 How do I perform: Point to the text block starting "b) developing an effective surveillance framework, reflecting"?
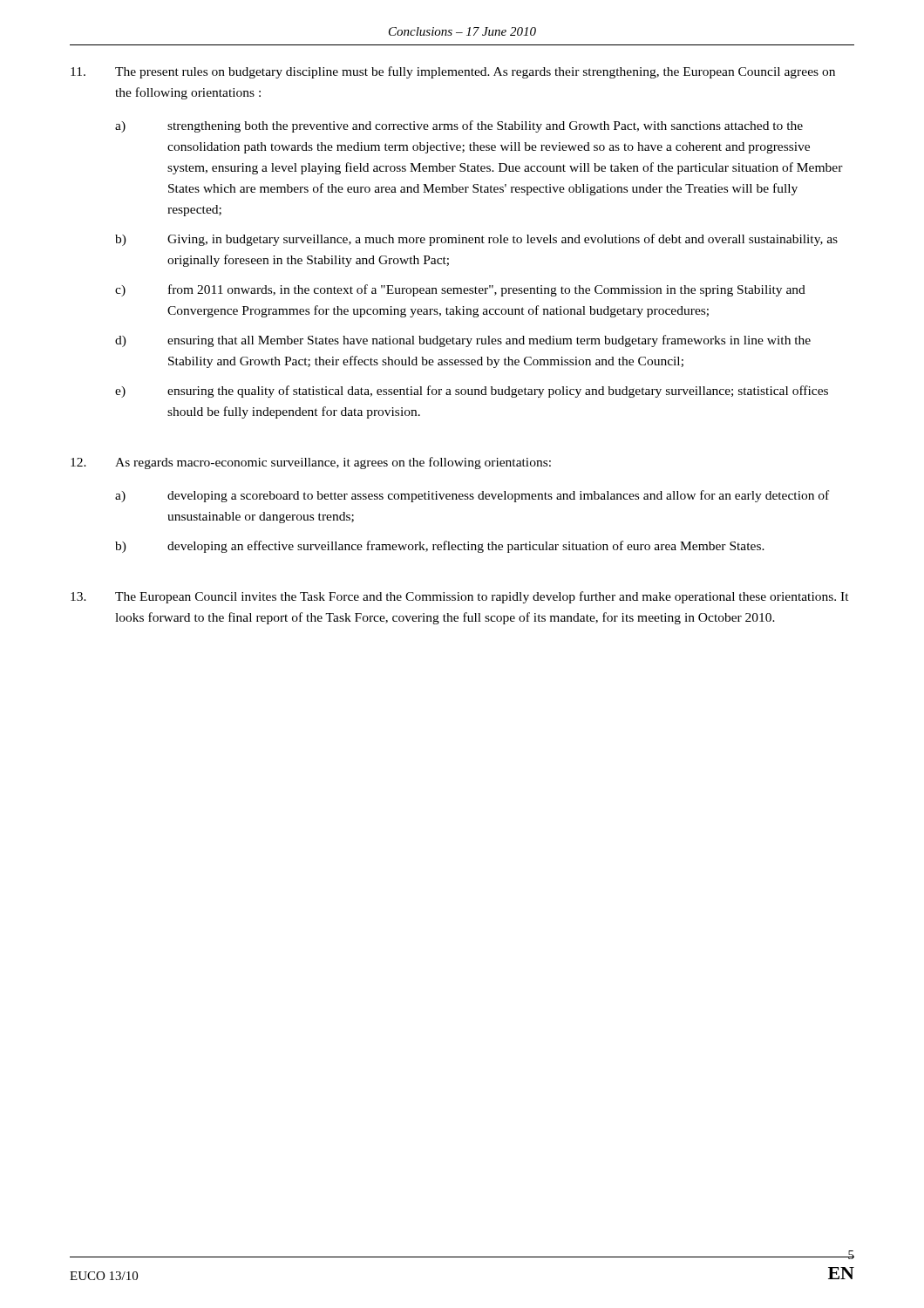pos(485,546)
